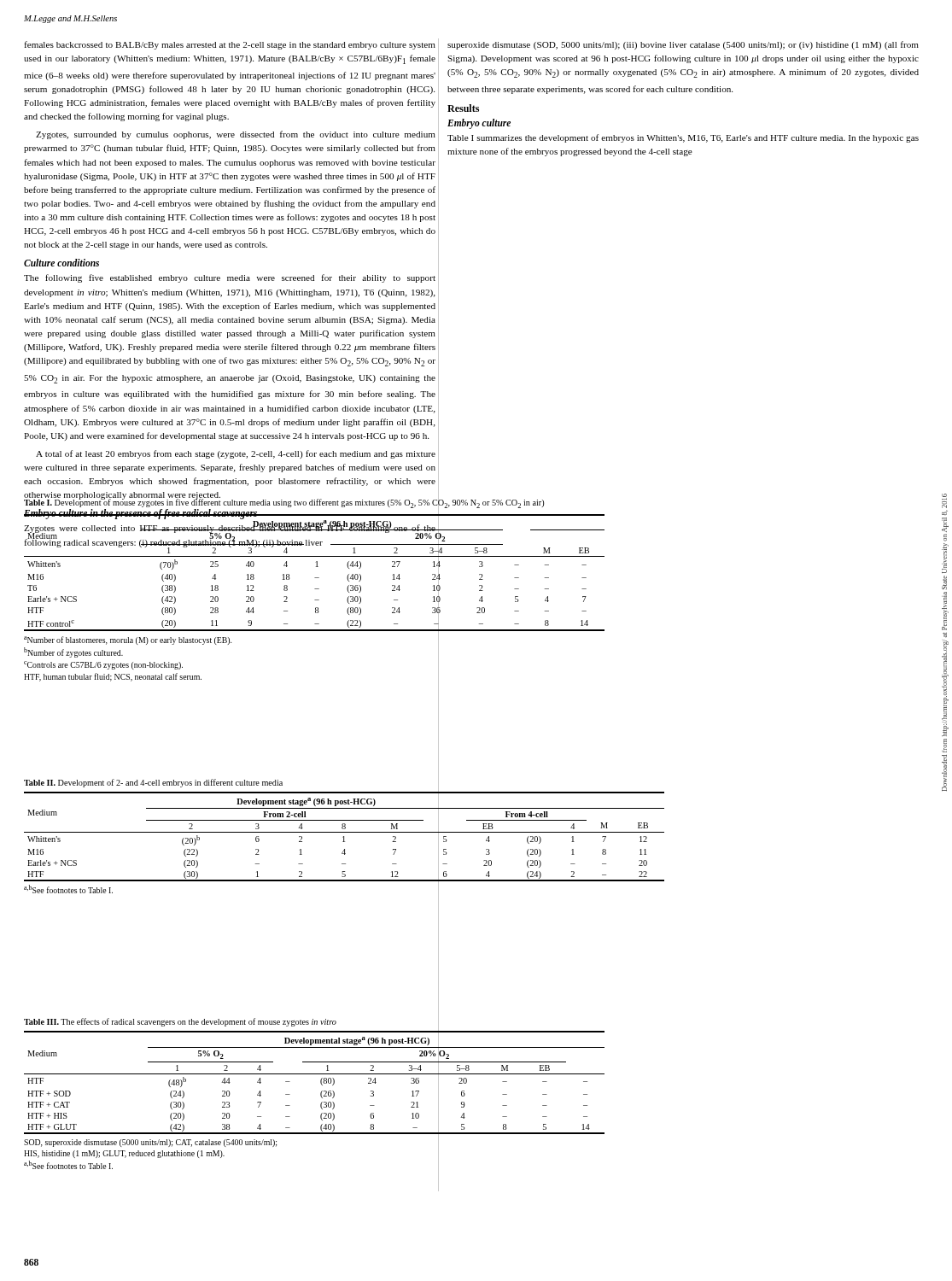Find the text block containing "Table I summarizes the development of embryos"

(x=683, y=144)
